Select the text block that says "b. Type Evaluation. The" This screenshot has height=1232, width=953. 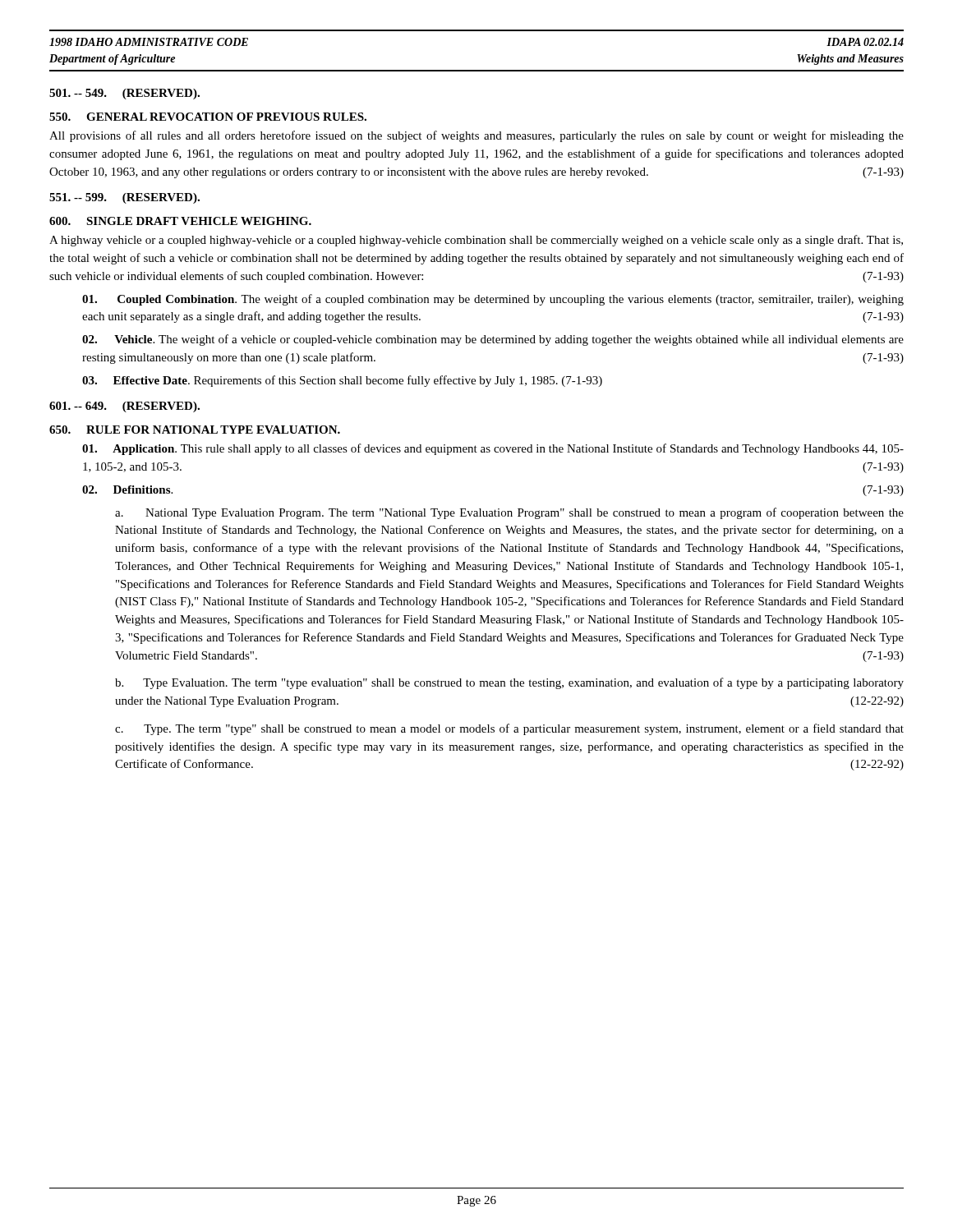(x=509, y=692)
